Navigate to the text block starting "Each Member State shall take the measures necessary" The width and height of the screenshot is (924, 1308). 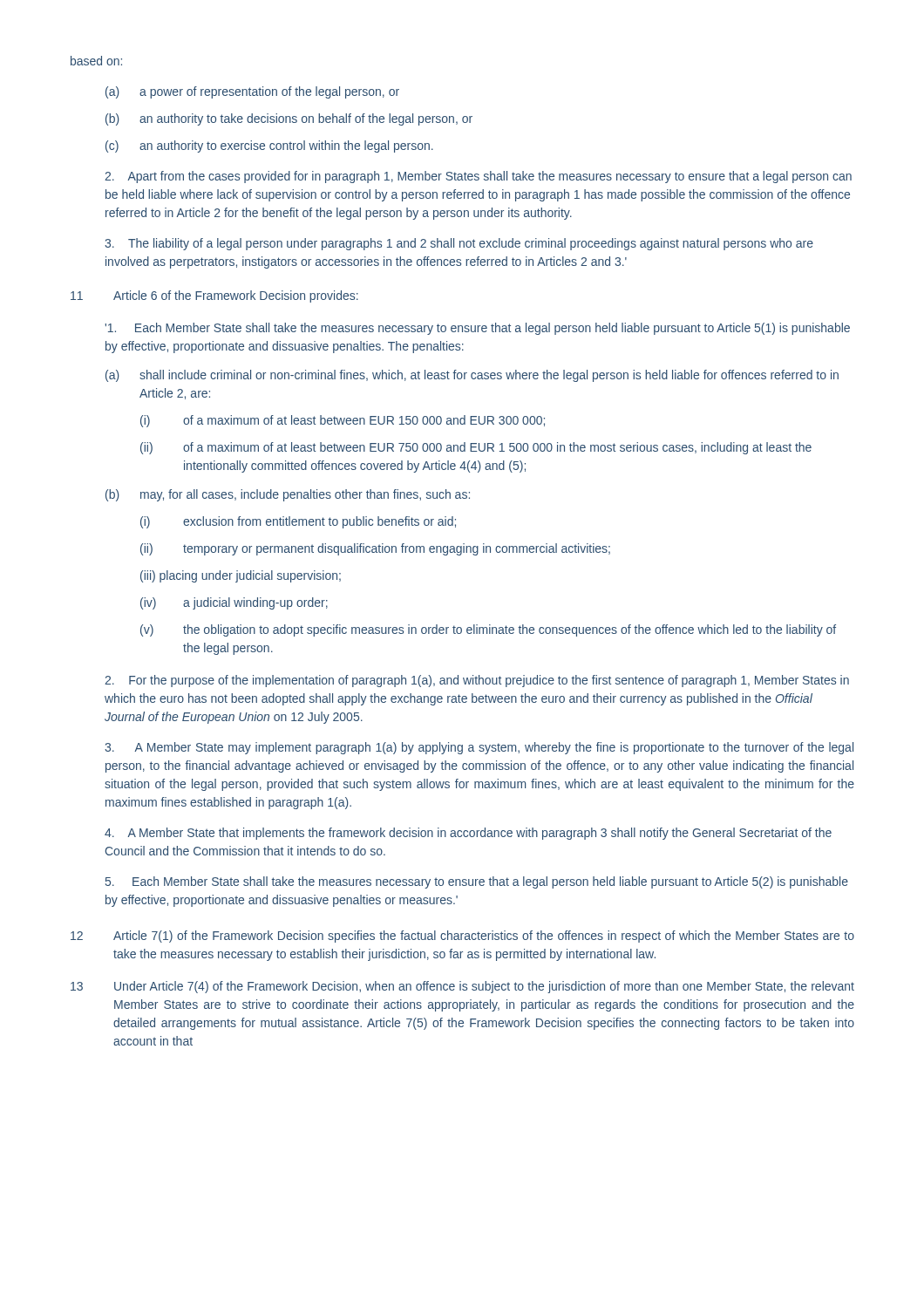[x=476, y=891]
